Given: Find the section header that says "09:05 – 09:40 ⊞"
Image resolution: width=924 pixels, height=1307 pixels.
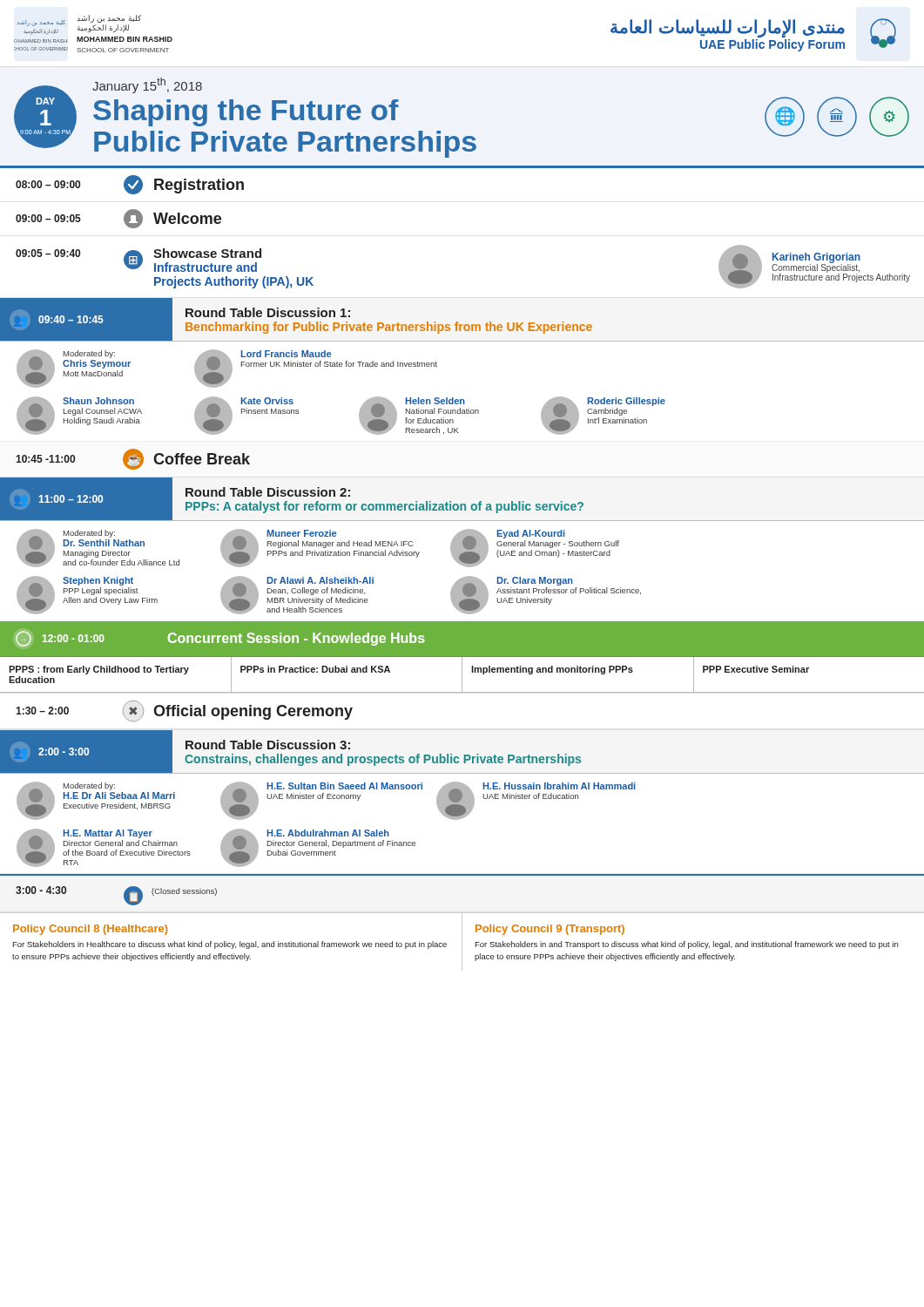Looking at the screenshot, I should [133, 266].
